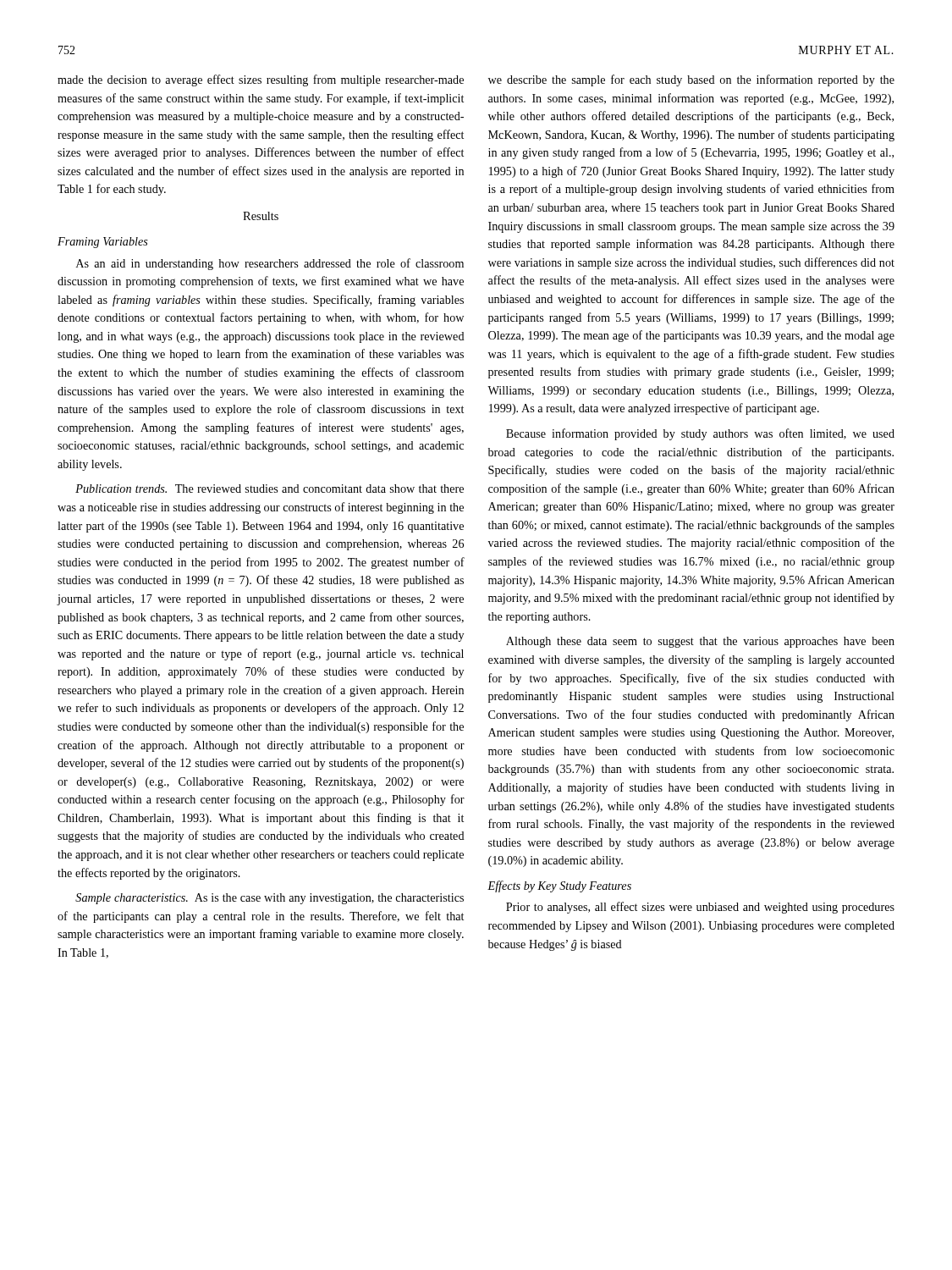Where is the passage that starts "we describe the"?
This screenshot has height=1270, width=952.
[691, 471]
